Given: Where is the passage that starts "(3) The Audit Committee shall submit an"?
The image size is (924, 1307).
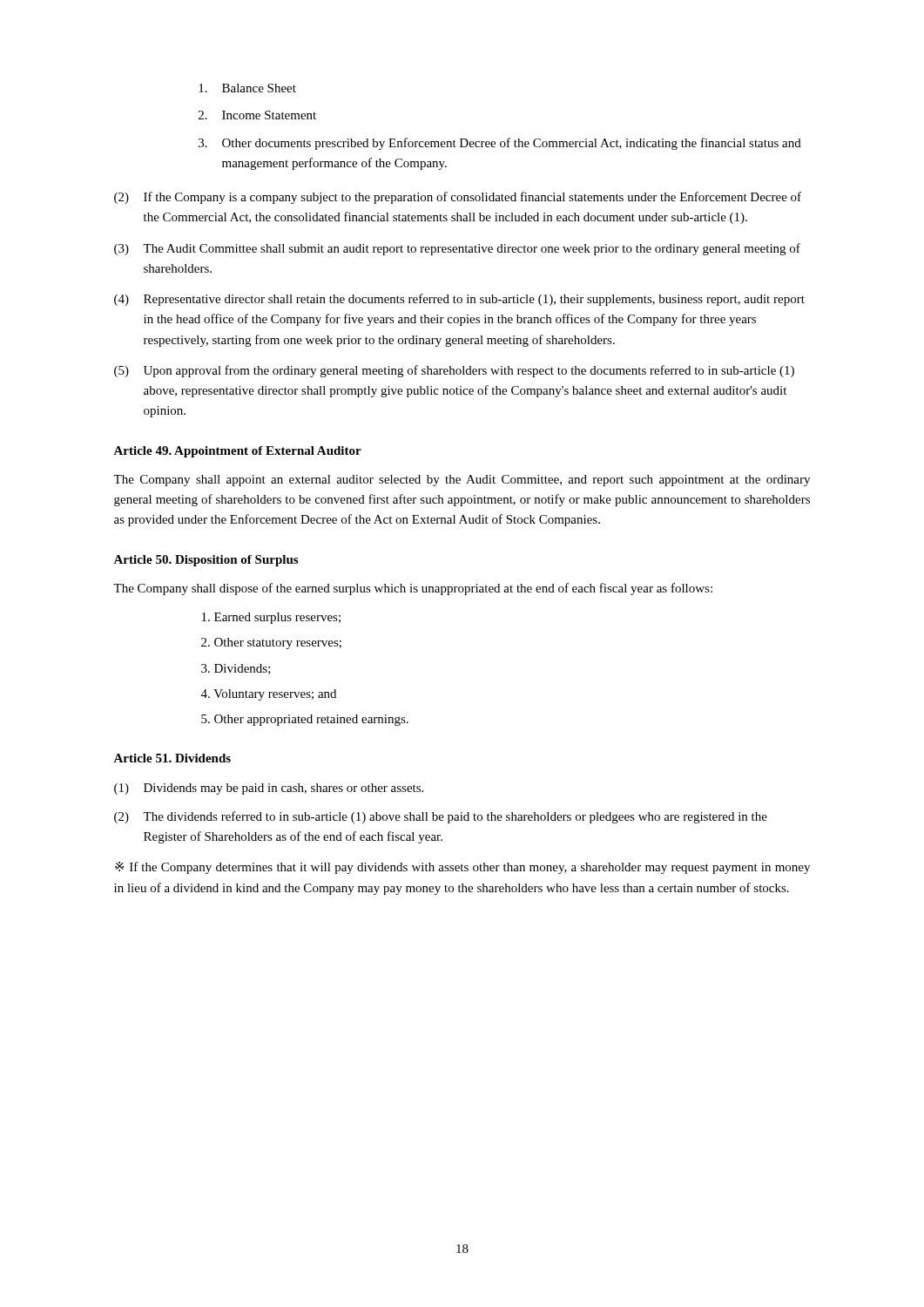Looking at the screenshot, I should [462, 259].
